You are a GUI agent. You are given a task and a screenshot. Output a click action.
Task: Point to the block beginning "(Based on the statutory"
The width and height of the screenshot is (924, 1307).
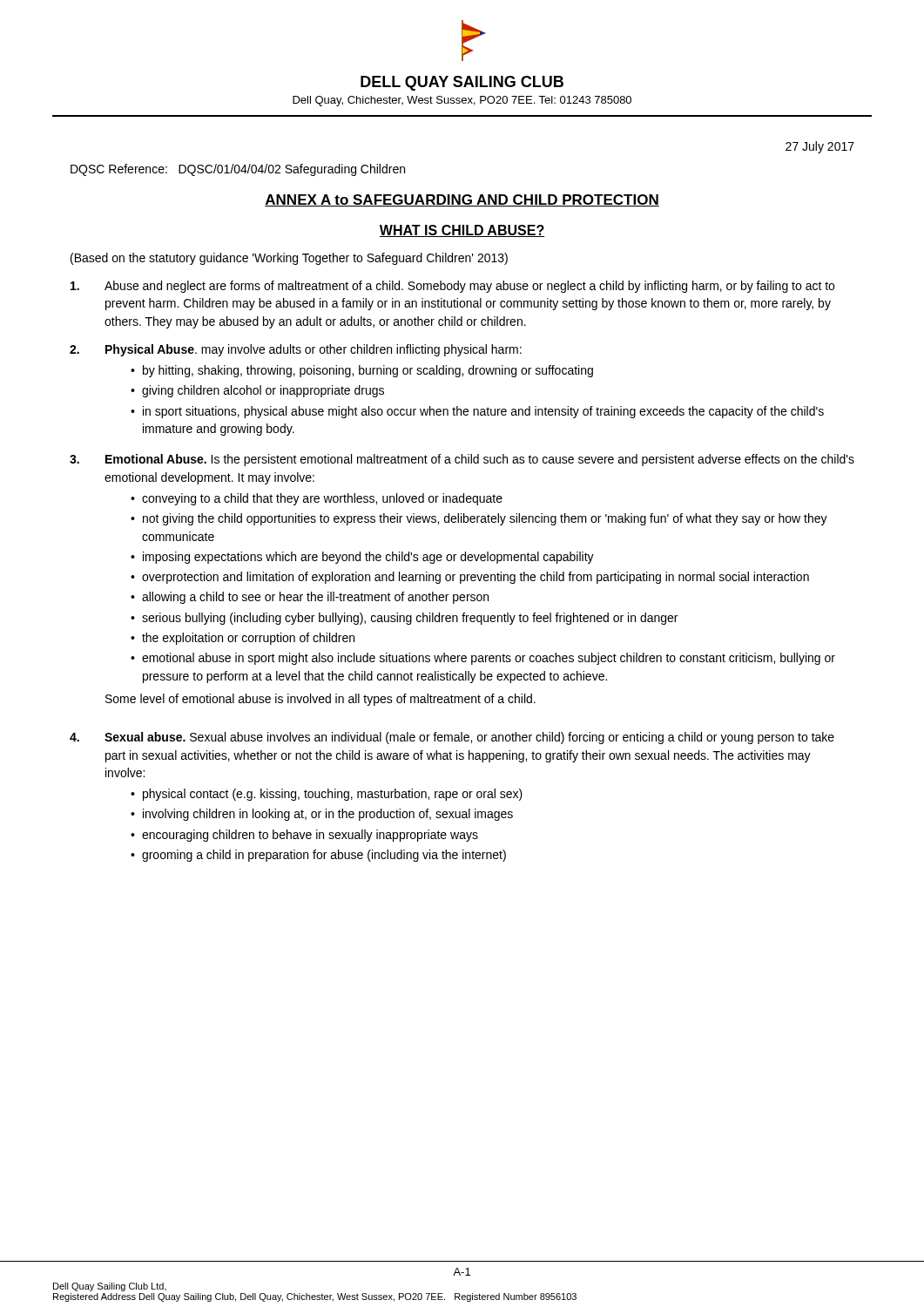(x=289, y=258)
